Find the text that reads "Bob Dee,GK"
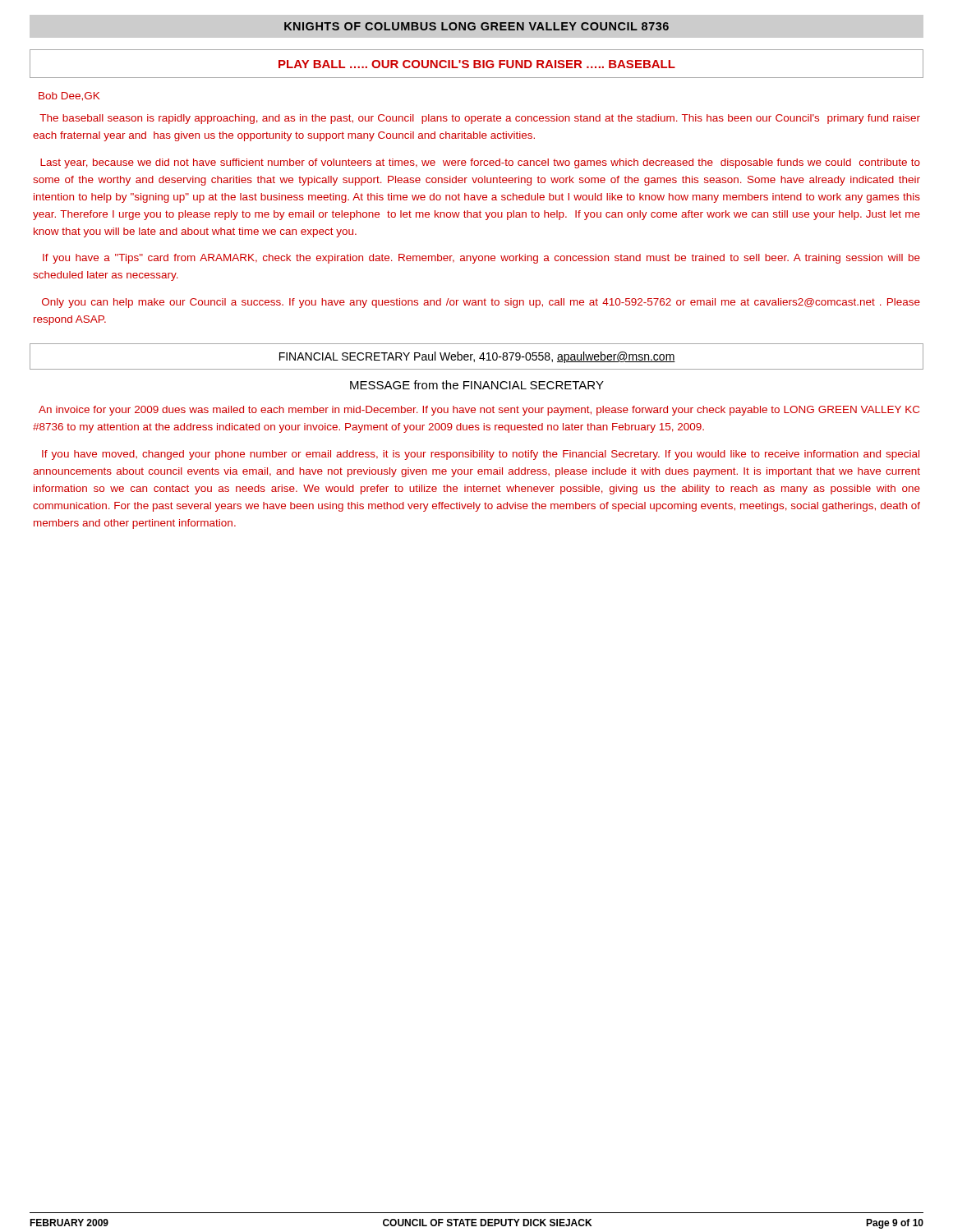Image resolution: width=953 pixels, height=1232 pixels. 69,96
